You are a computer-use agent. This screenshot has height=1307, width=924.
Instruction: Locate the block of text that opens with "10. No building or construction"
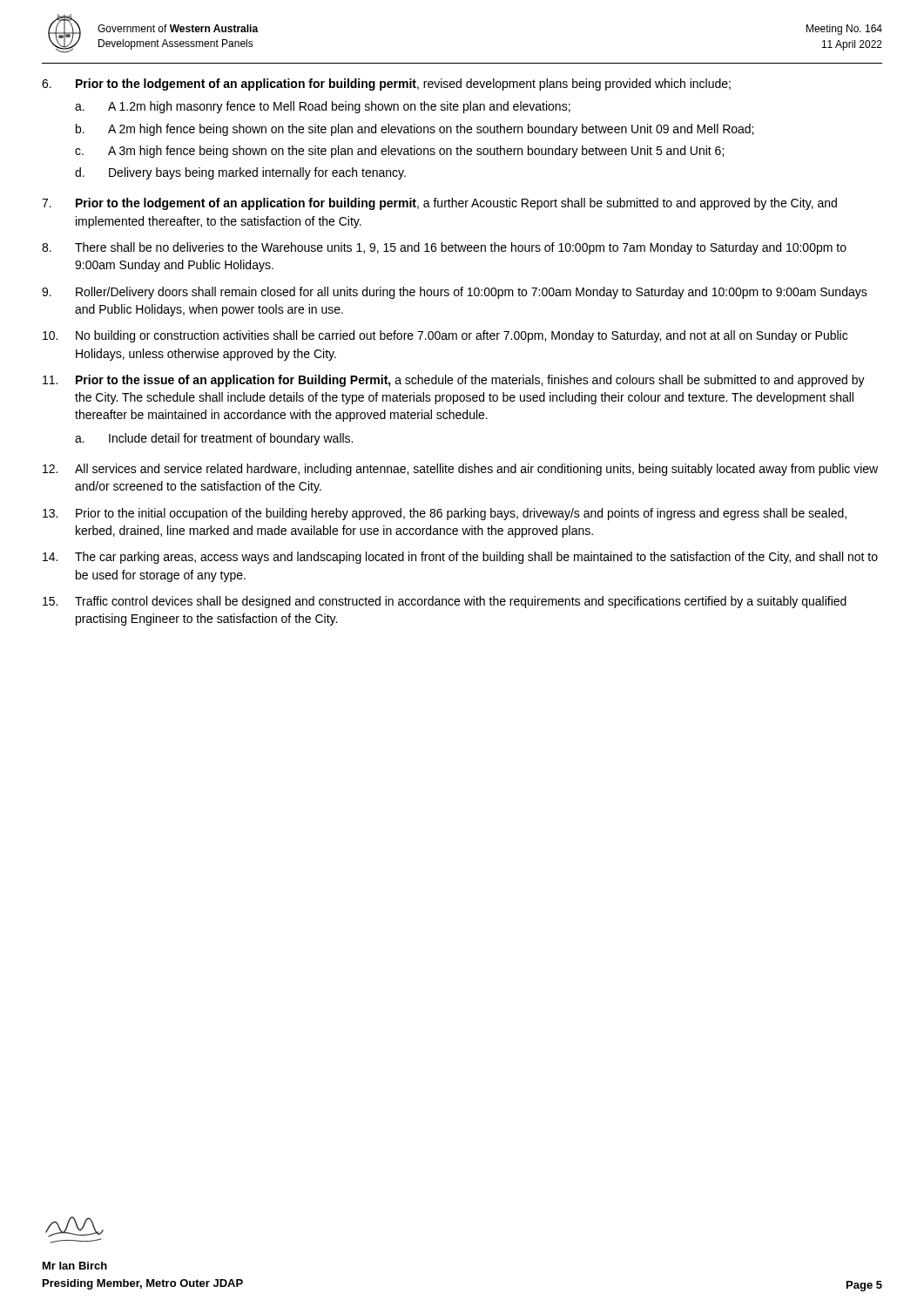pos(462,345)
